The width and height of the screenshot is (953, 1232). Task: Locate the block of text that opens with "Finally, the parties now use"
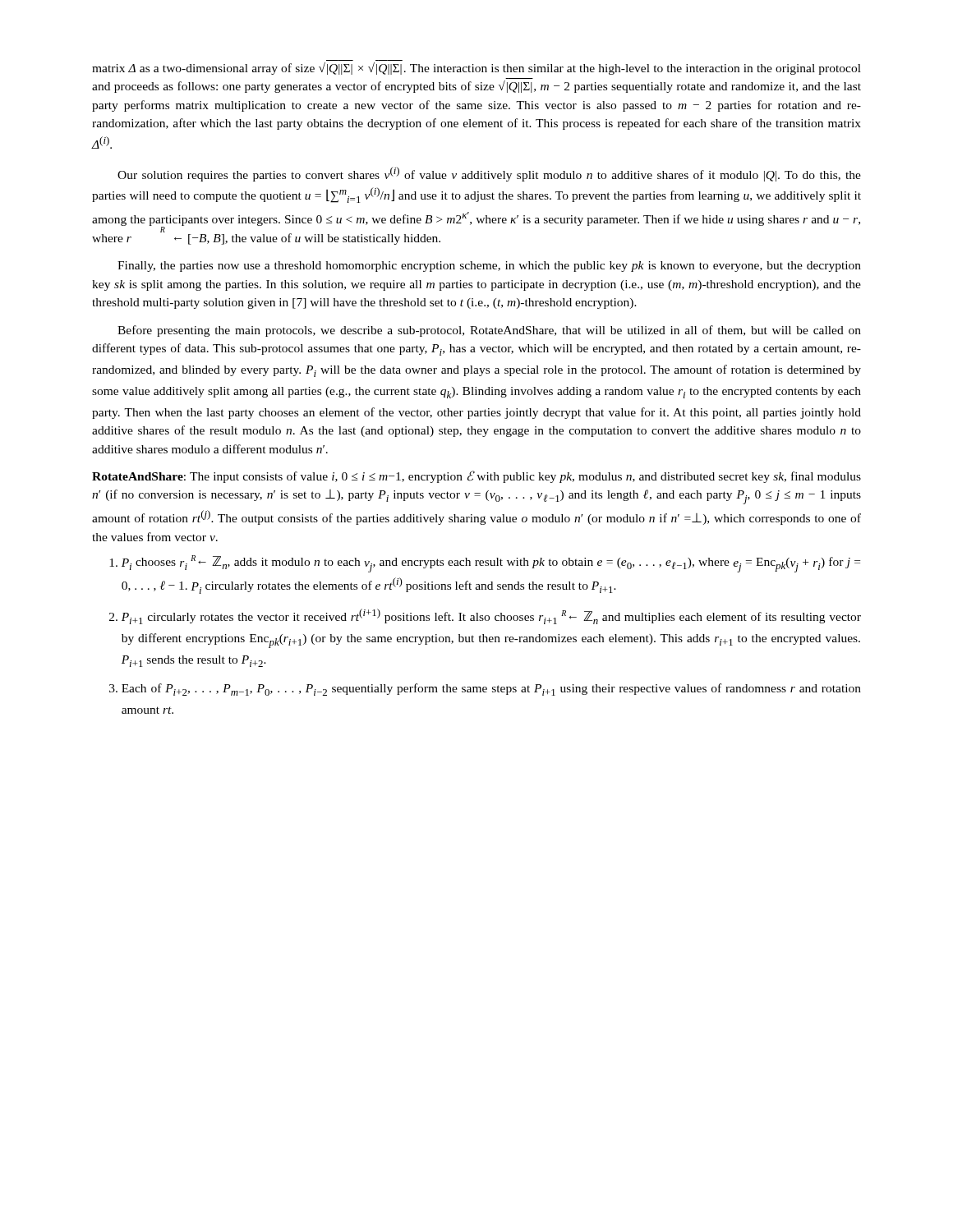(476, 284)
